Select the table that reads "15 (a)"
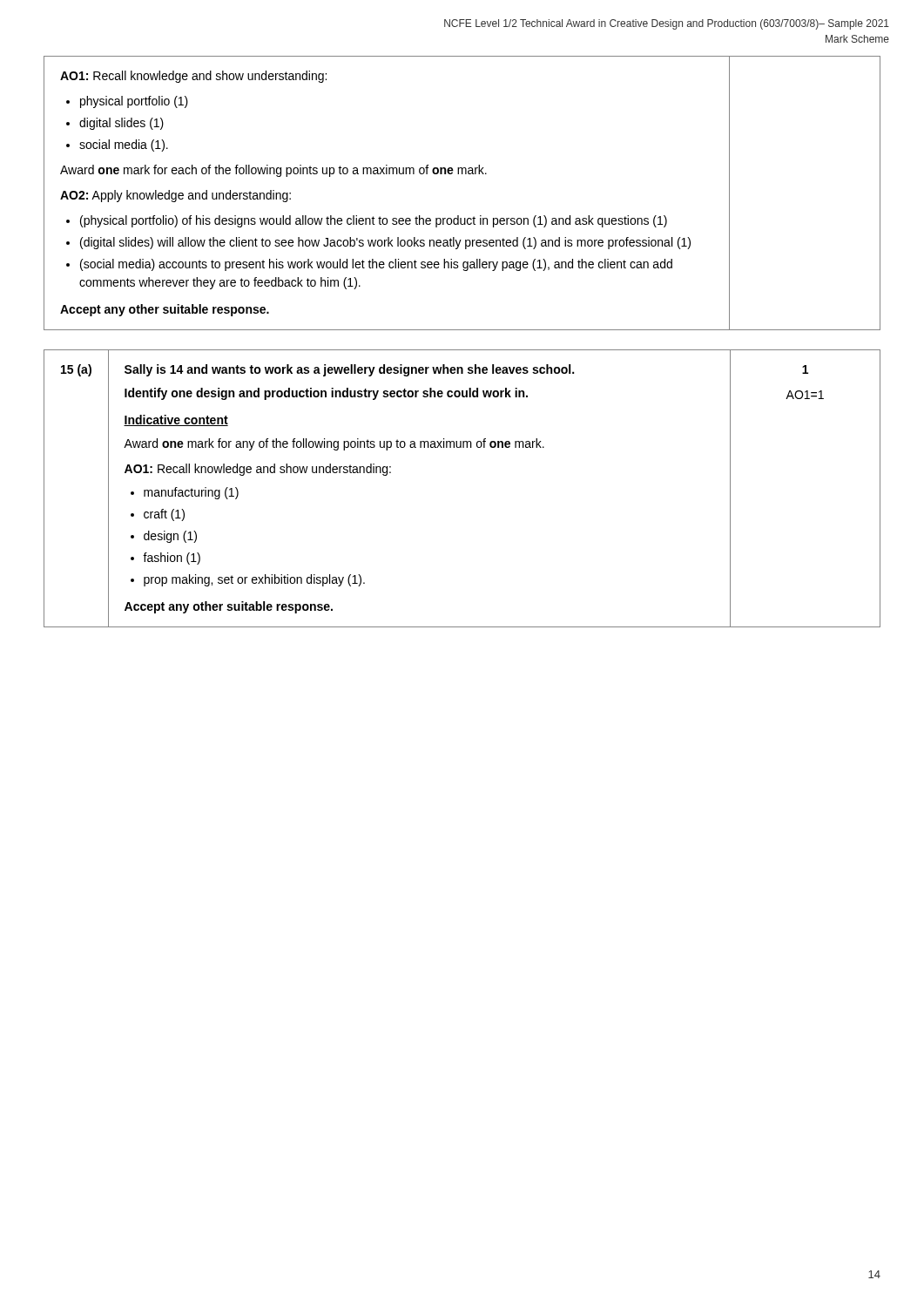This screenshot has width=924, height=1307. click(x=462, y=488)
